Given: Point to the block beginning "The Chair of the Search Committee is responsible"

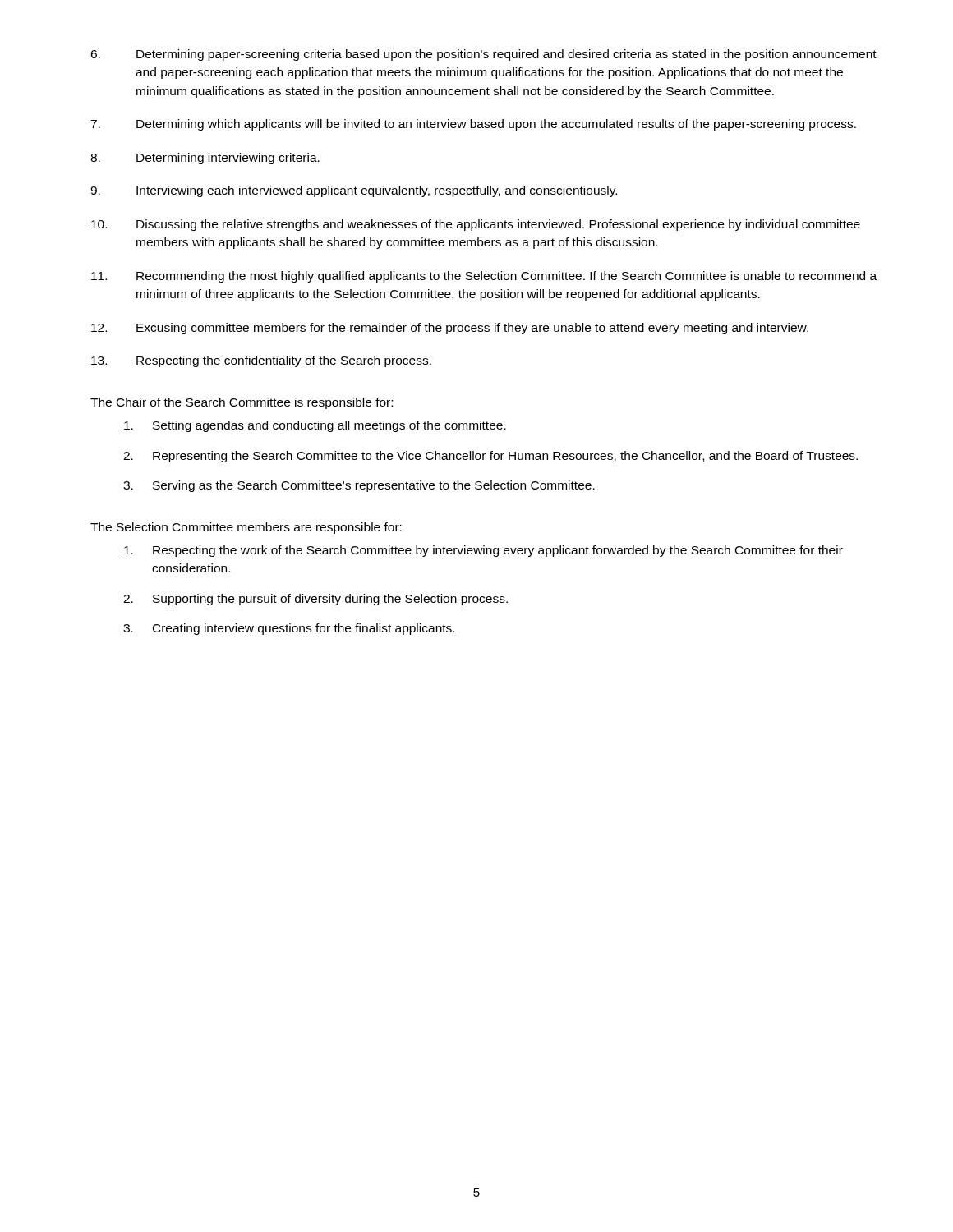Looking at the screenshot, I should click(242, 402).
